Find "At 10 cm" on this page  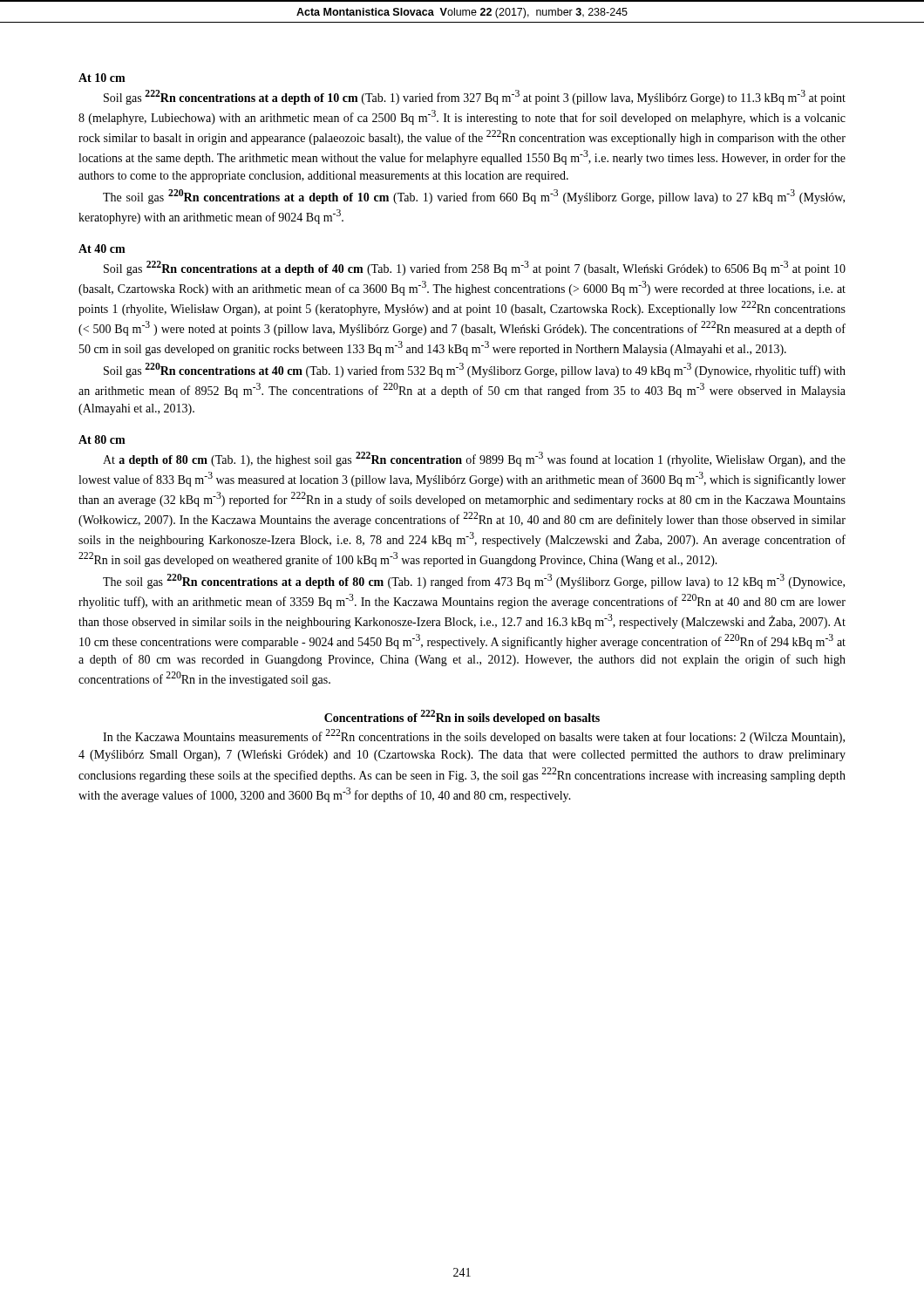102,78
